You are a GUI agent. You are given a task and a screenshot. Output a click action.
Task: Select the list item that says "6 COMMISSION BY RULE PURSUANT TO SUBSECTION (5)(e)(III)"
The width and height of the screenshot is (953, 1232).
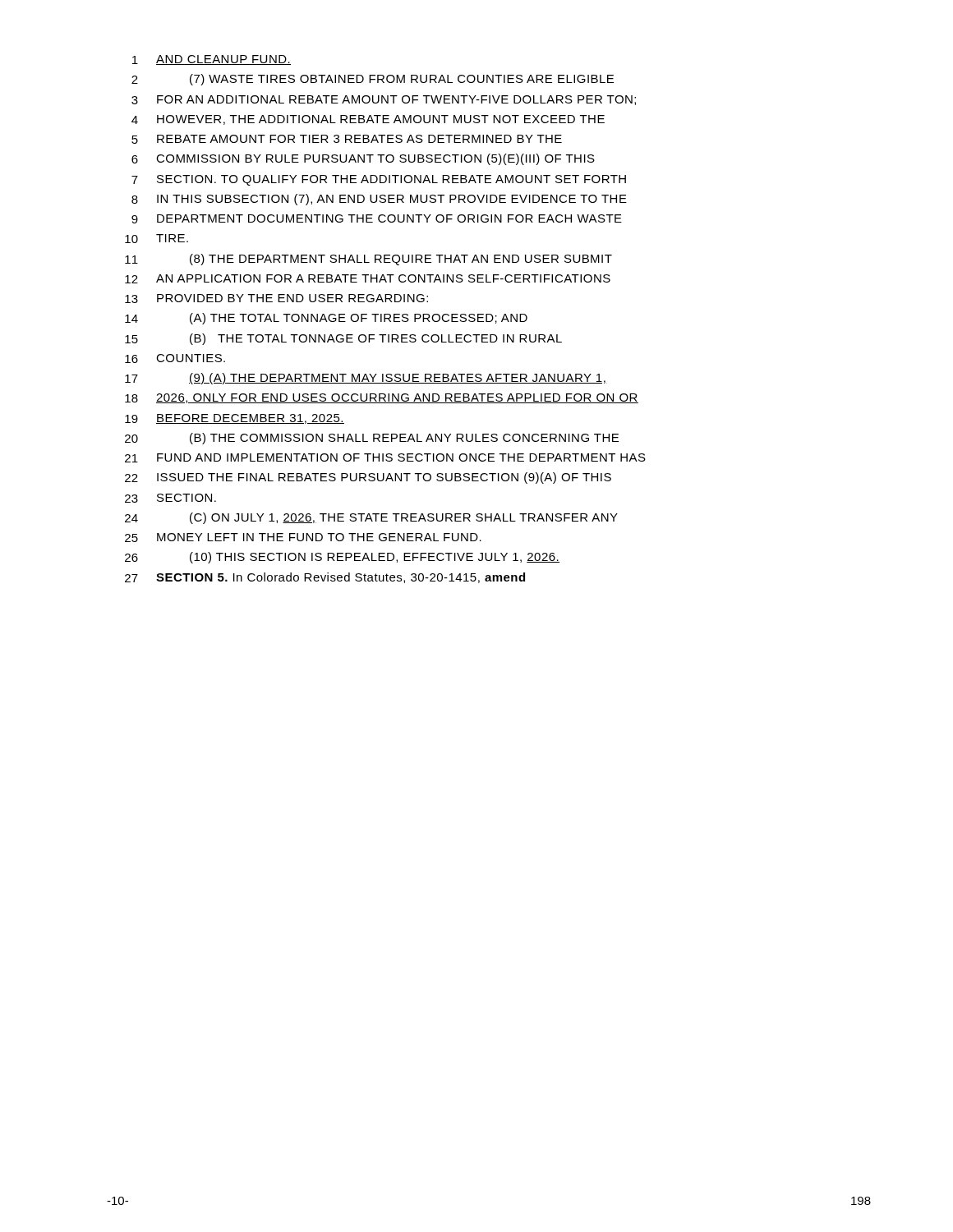coord(351,159)
